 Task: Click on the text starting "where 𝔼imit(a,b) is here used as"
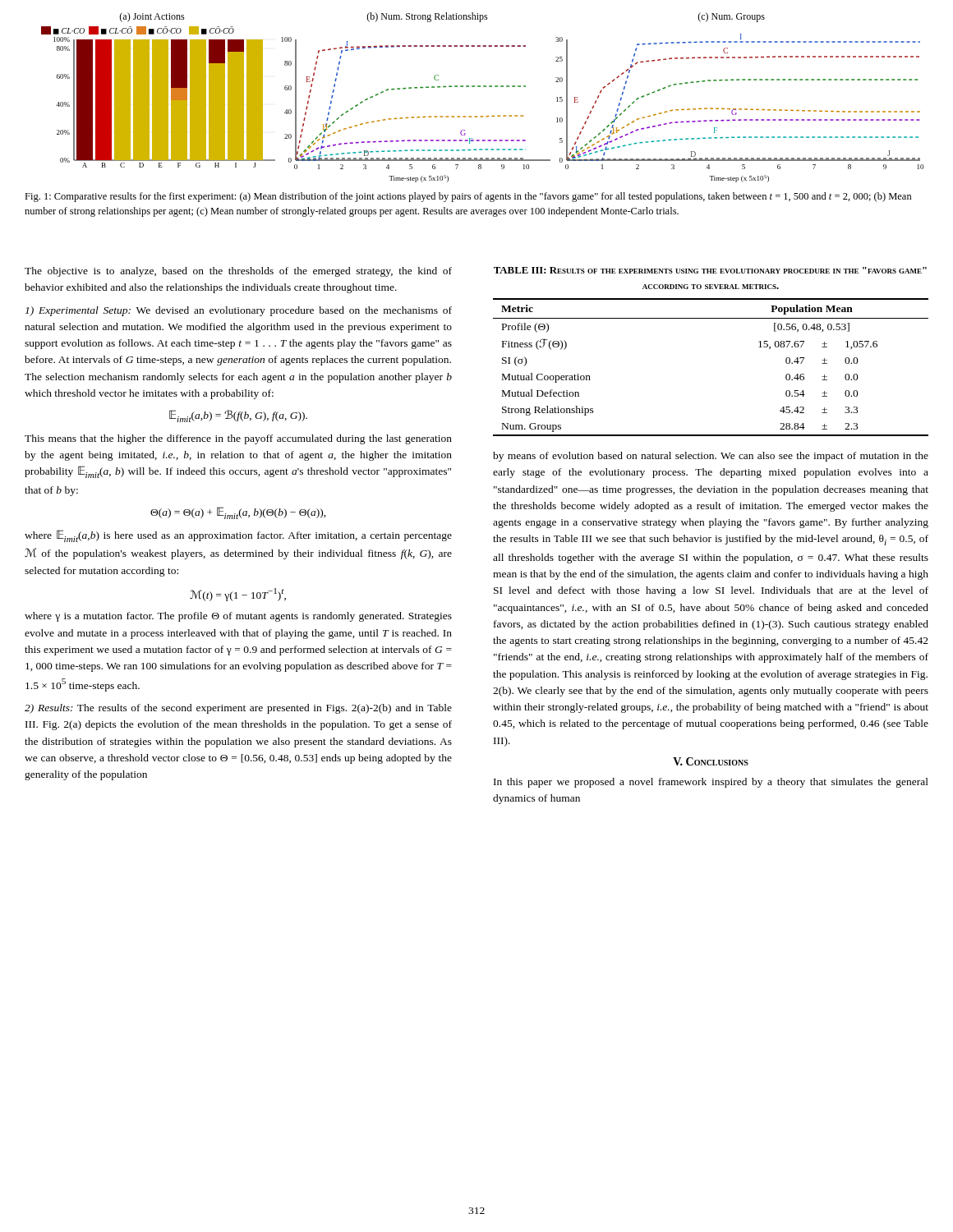point(238,552)
